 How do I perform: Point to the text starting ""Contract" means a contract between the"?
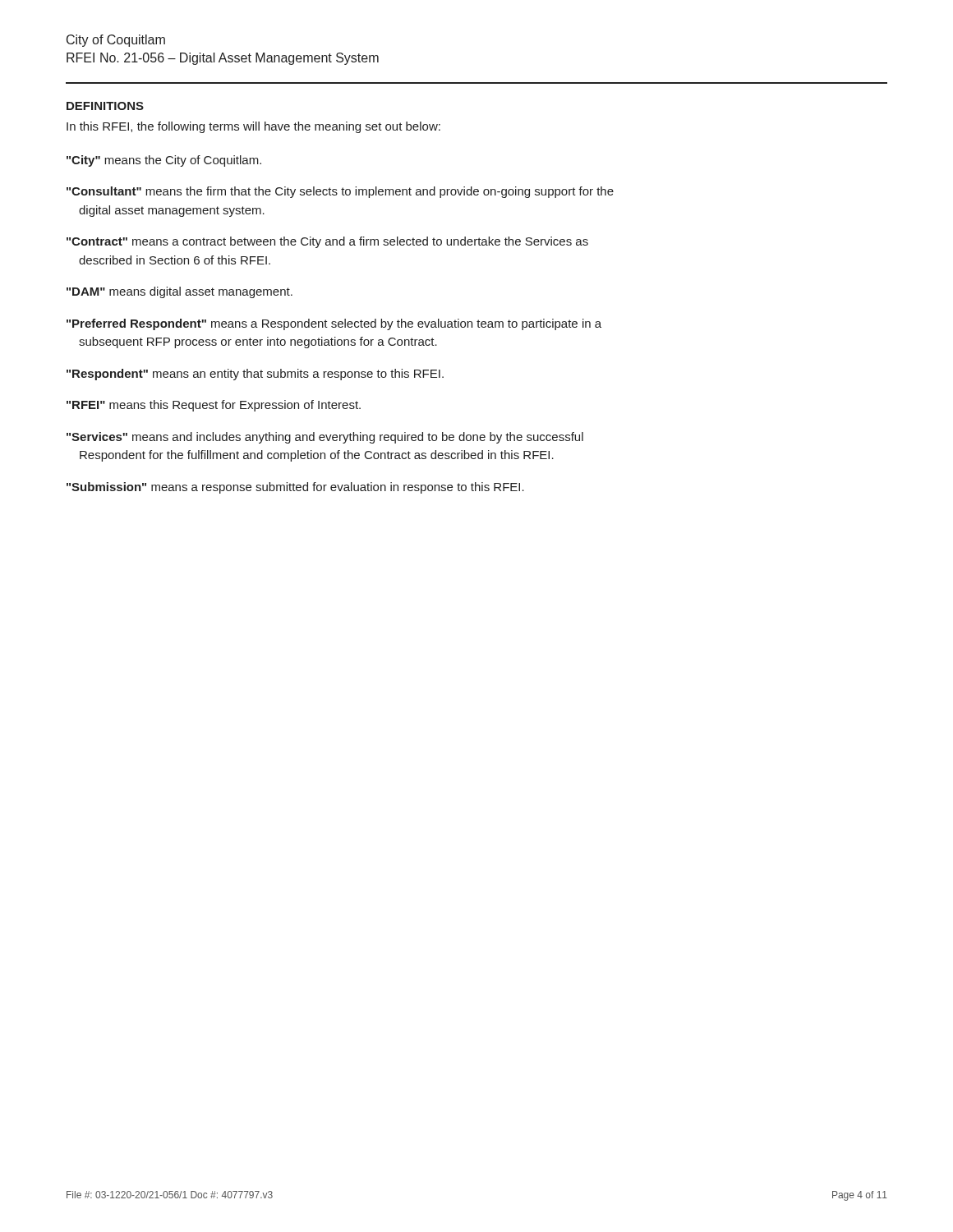pyautogui.click(x=476, y=252)
